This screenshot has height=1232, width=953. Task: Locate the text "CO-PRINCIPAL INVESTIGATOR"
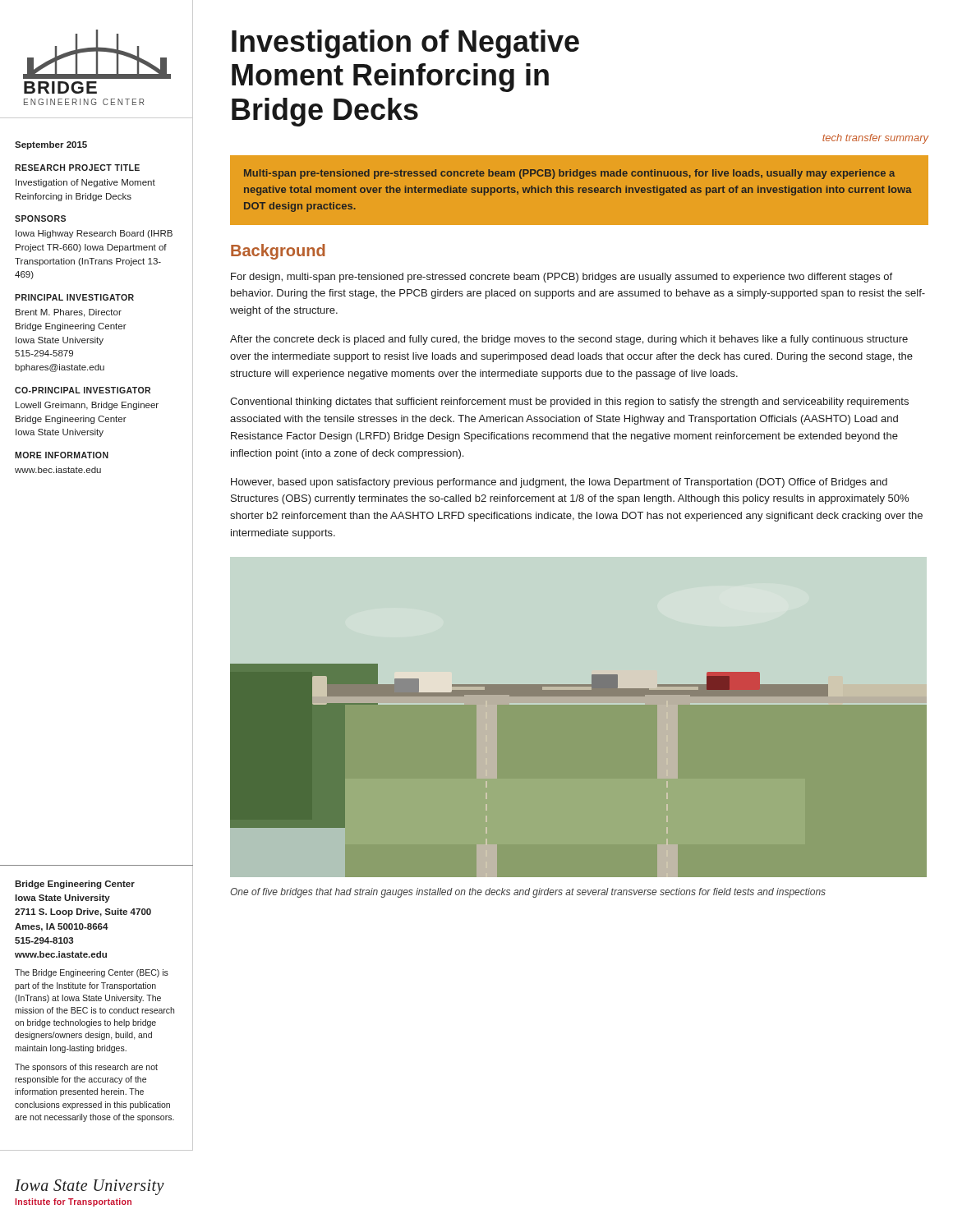[83, 390]
